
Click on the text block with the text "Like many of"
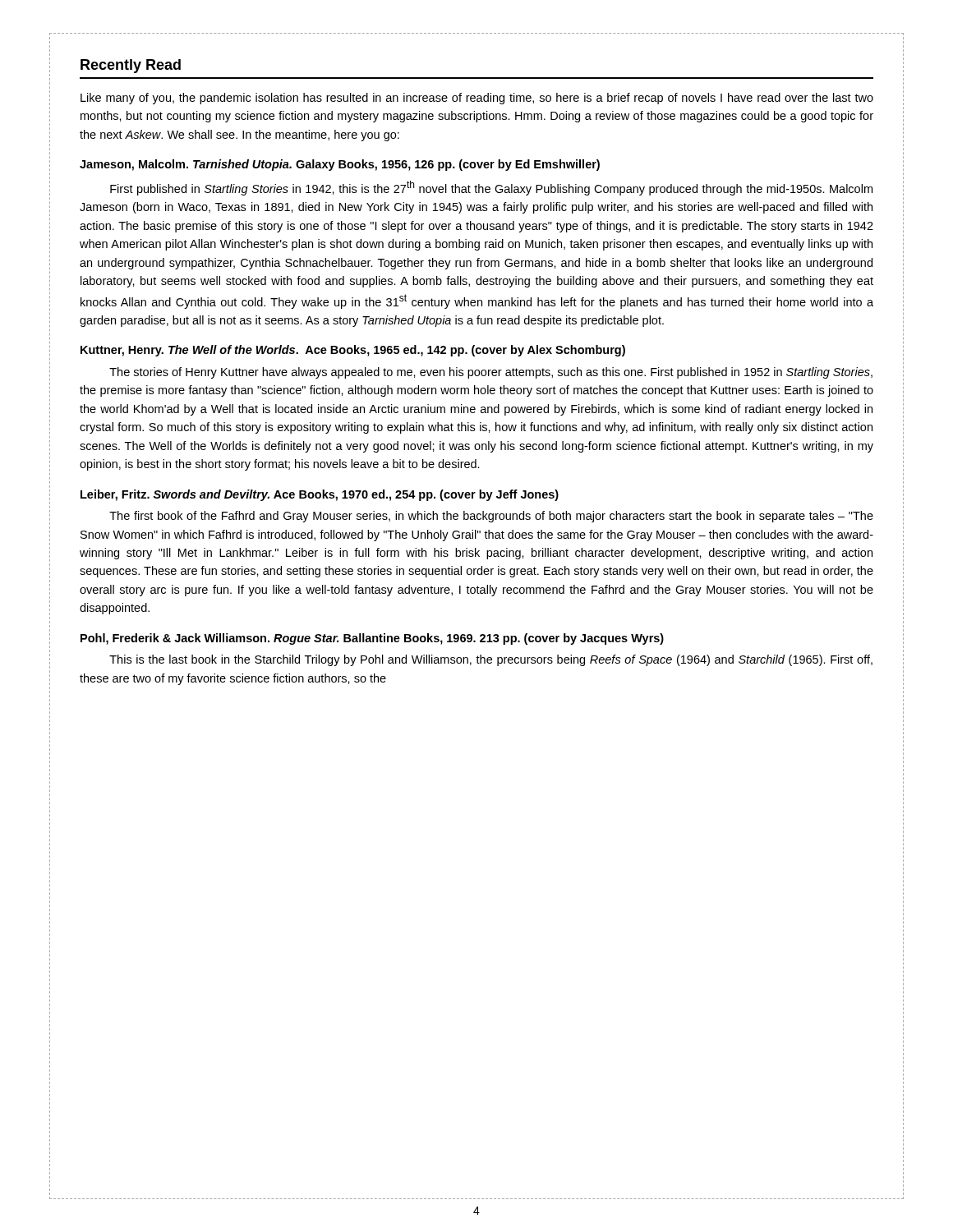tap(476, 116)
